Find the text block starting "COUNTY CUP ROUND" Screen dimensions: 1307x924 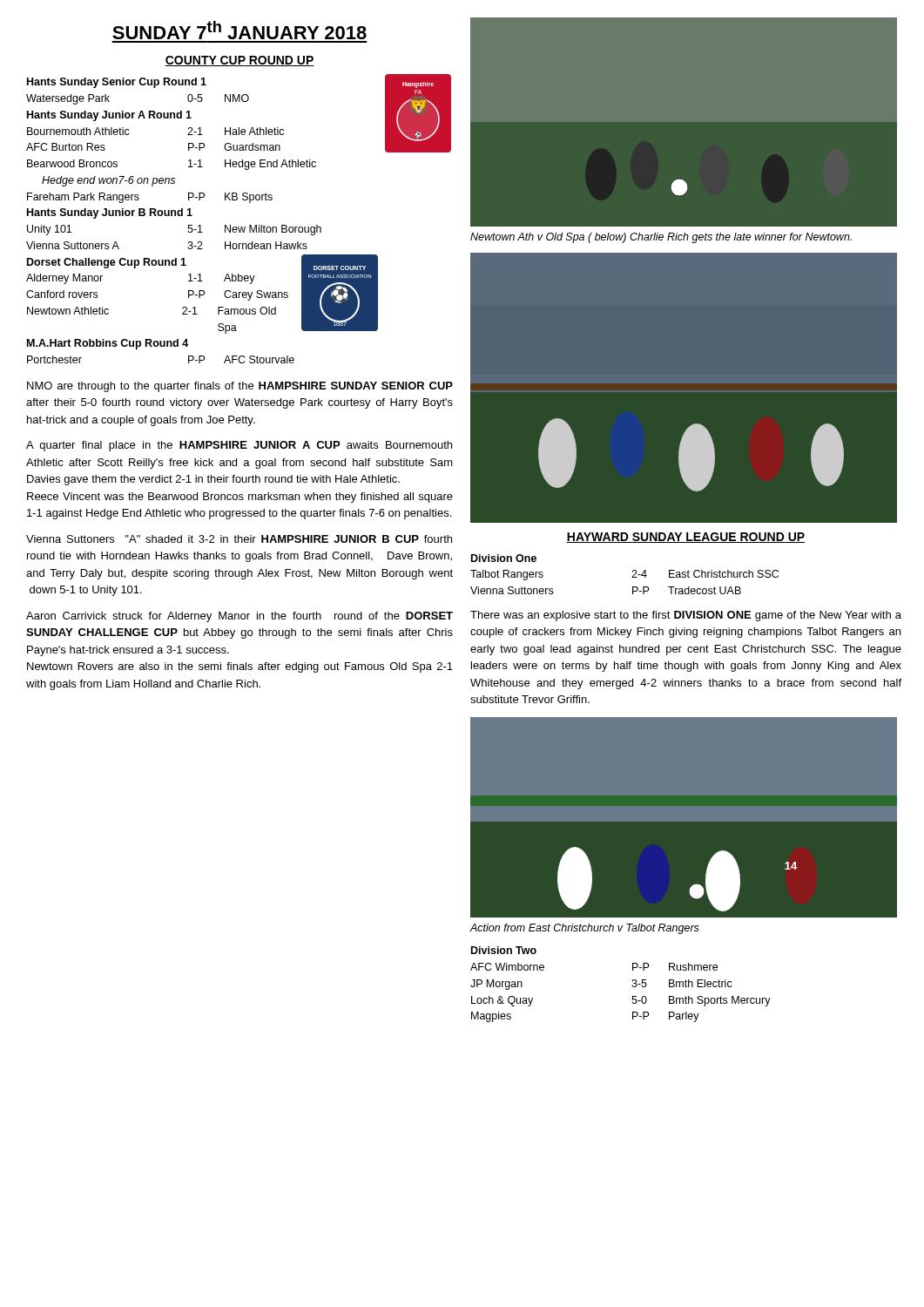240,60
